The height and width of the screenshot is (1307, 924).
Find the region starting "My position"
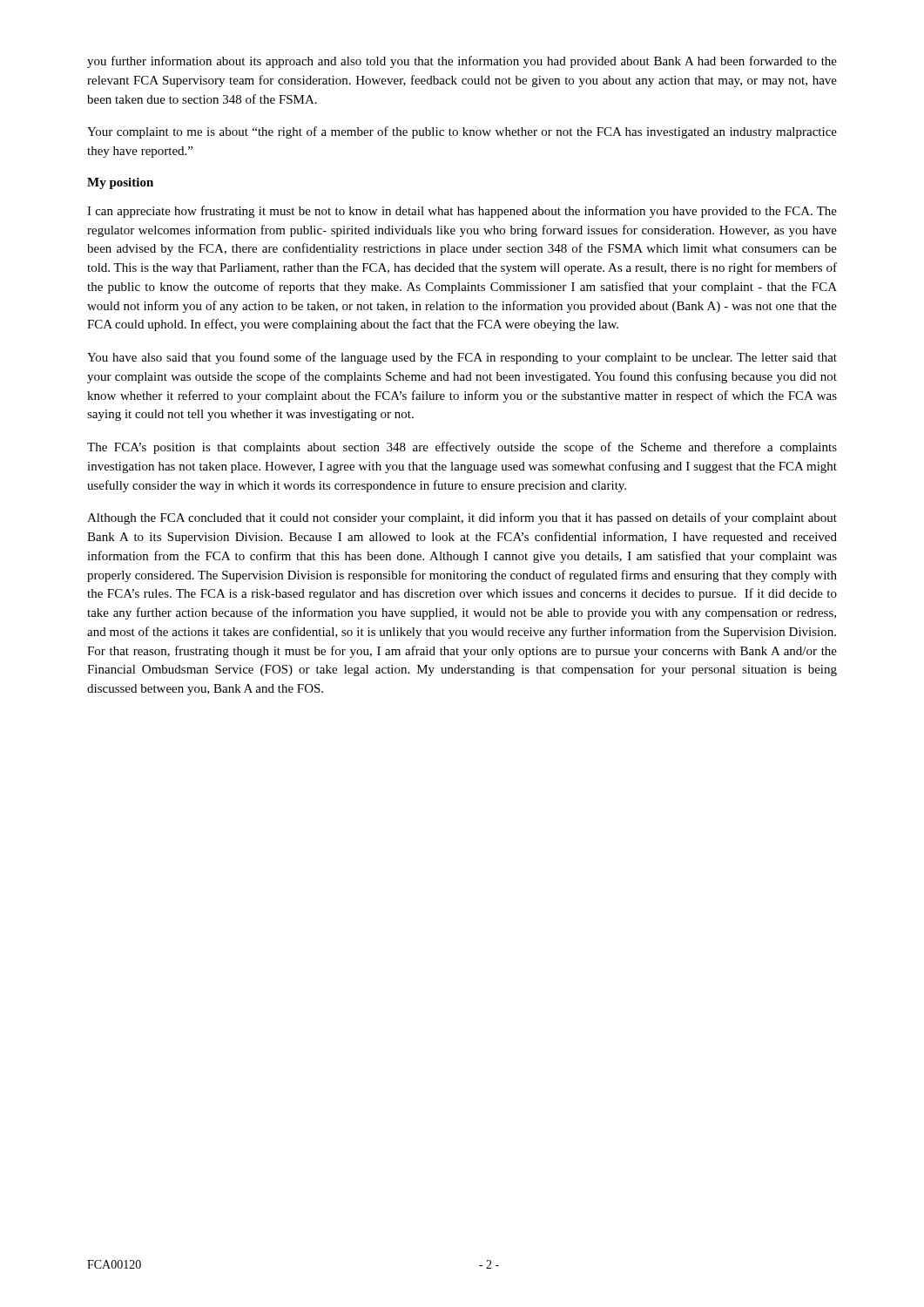coord(120,182)
